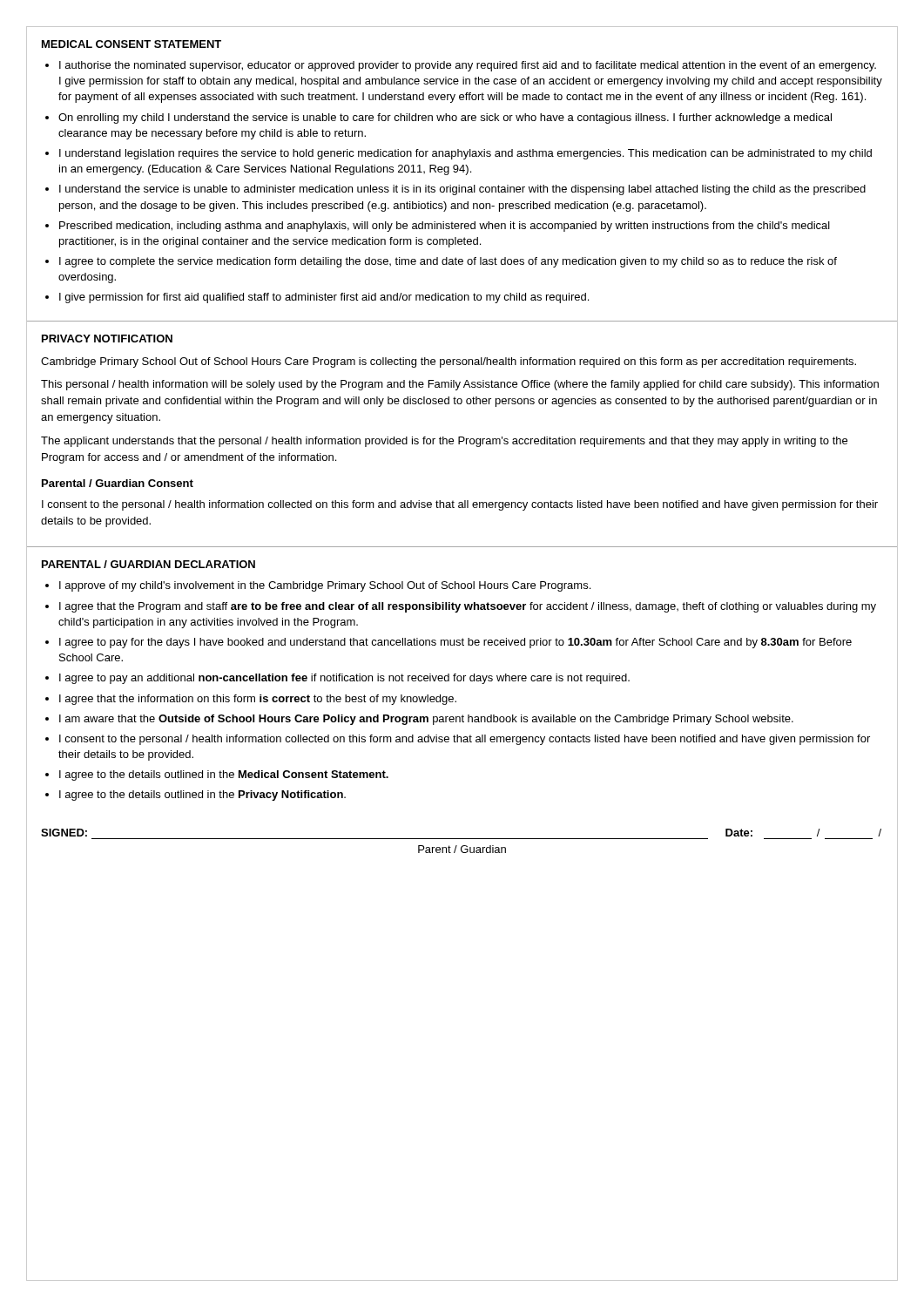Click on the region starting "PRIVACY NOTIFICATION"
The image size is (924, 1307).
pyautogui.click(x=107, y=338)
